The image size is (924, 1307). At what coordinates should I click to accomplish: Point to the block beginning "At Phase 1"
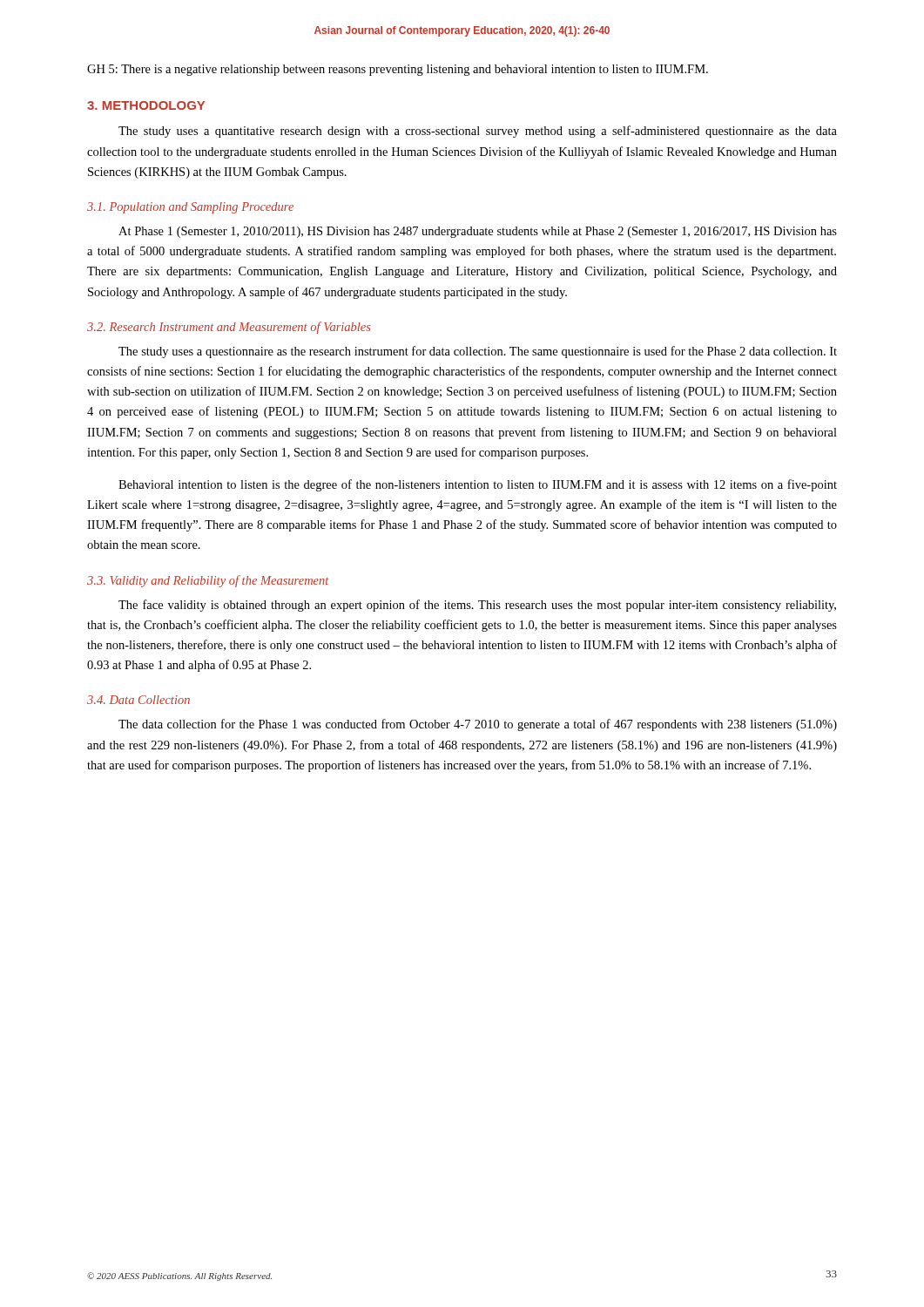pos(462,261)
